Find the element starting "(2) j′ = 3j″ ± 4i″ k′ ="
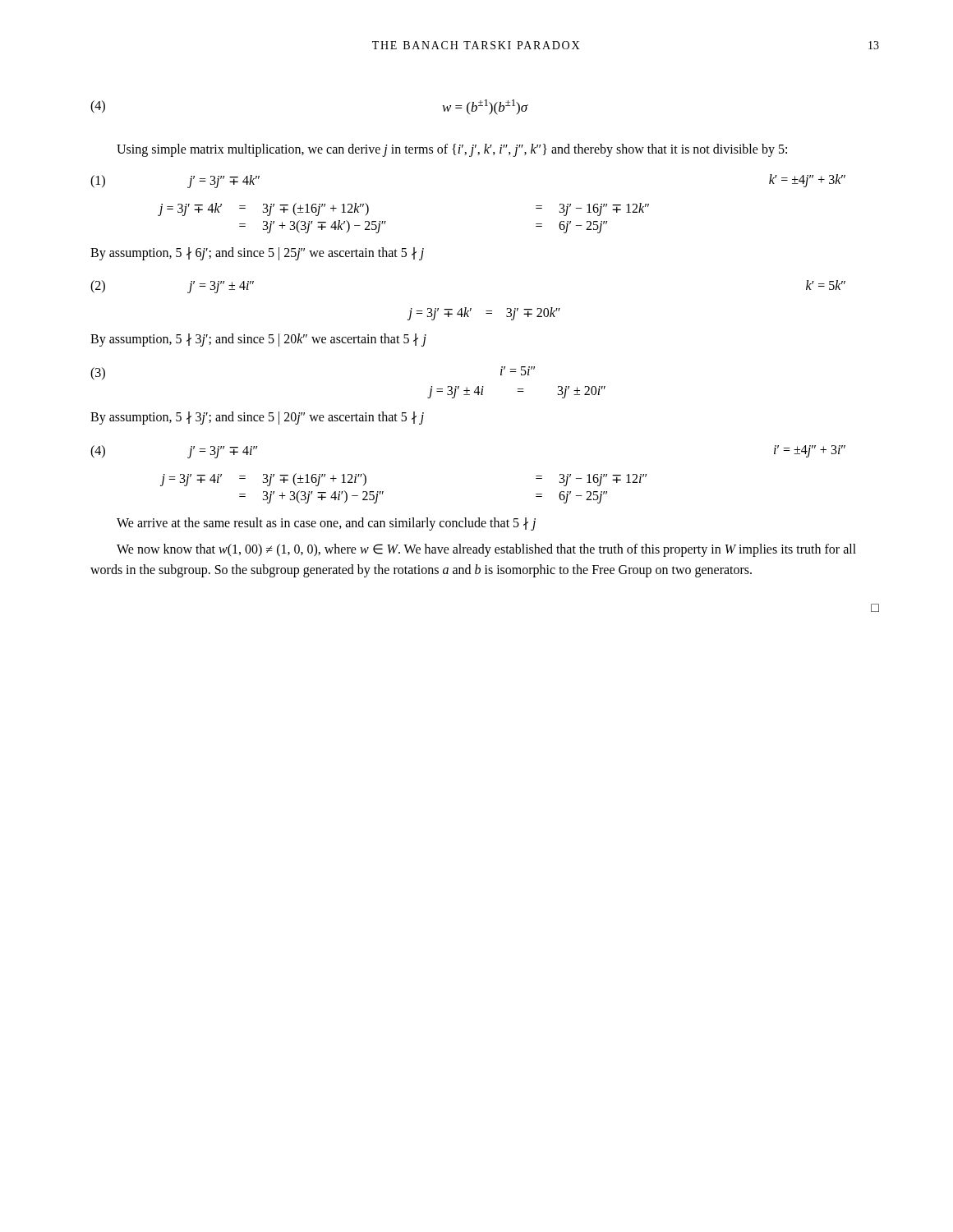Image resolution: width=953 pixels, height=1232 pixels. (x=485, y=299)
